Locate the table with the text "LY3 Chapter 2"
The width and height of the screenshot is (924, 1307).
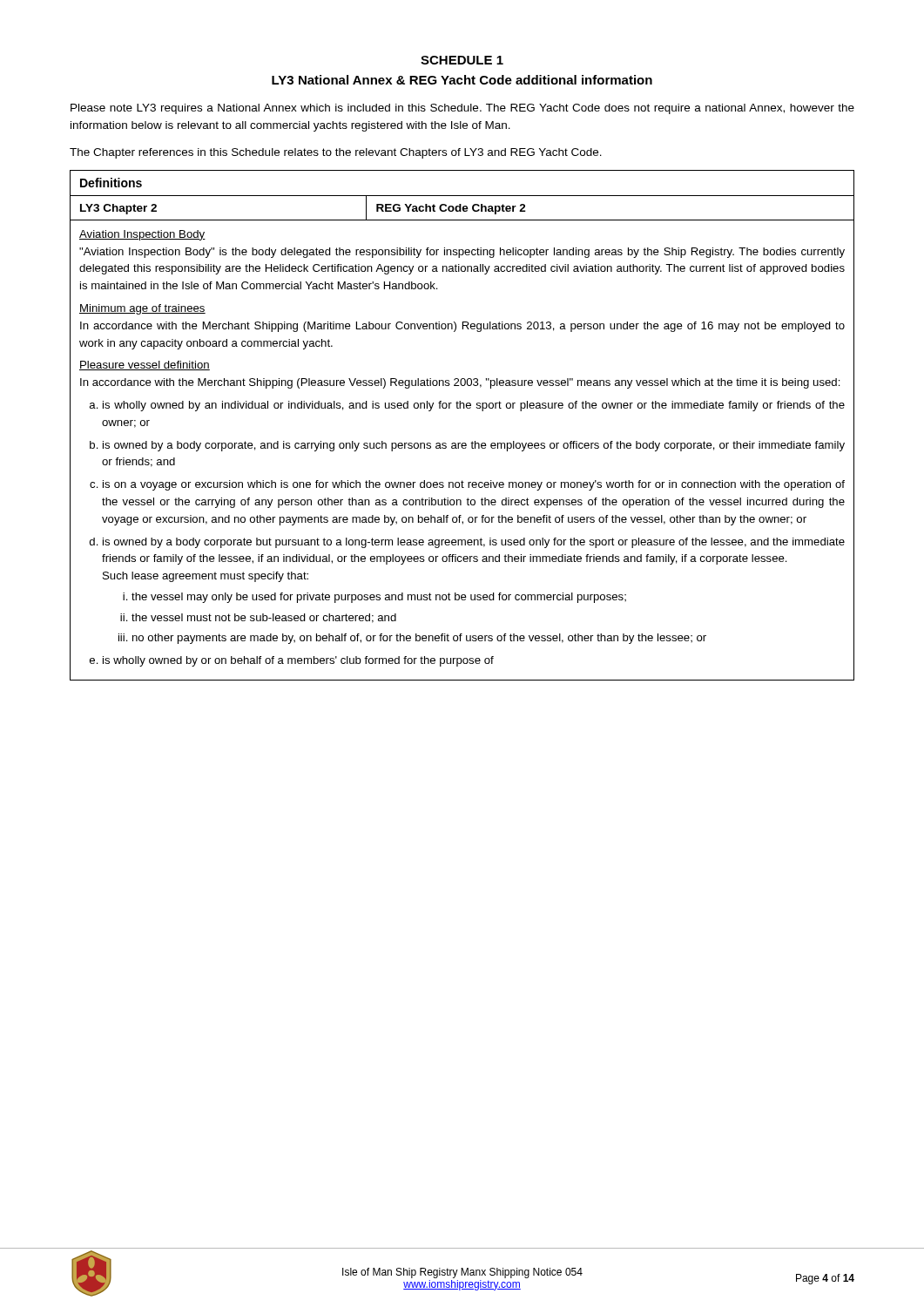tap(462, 425)
